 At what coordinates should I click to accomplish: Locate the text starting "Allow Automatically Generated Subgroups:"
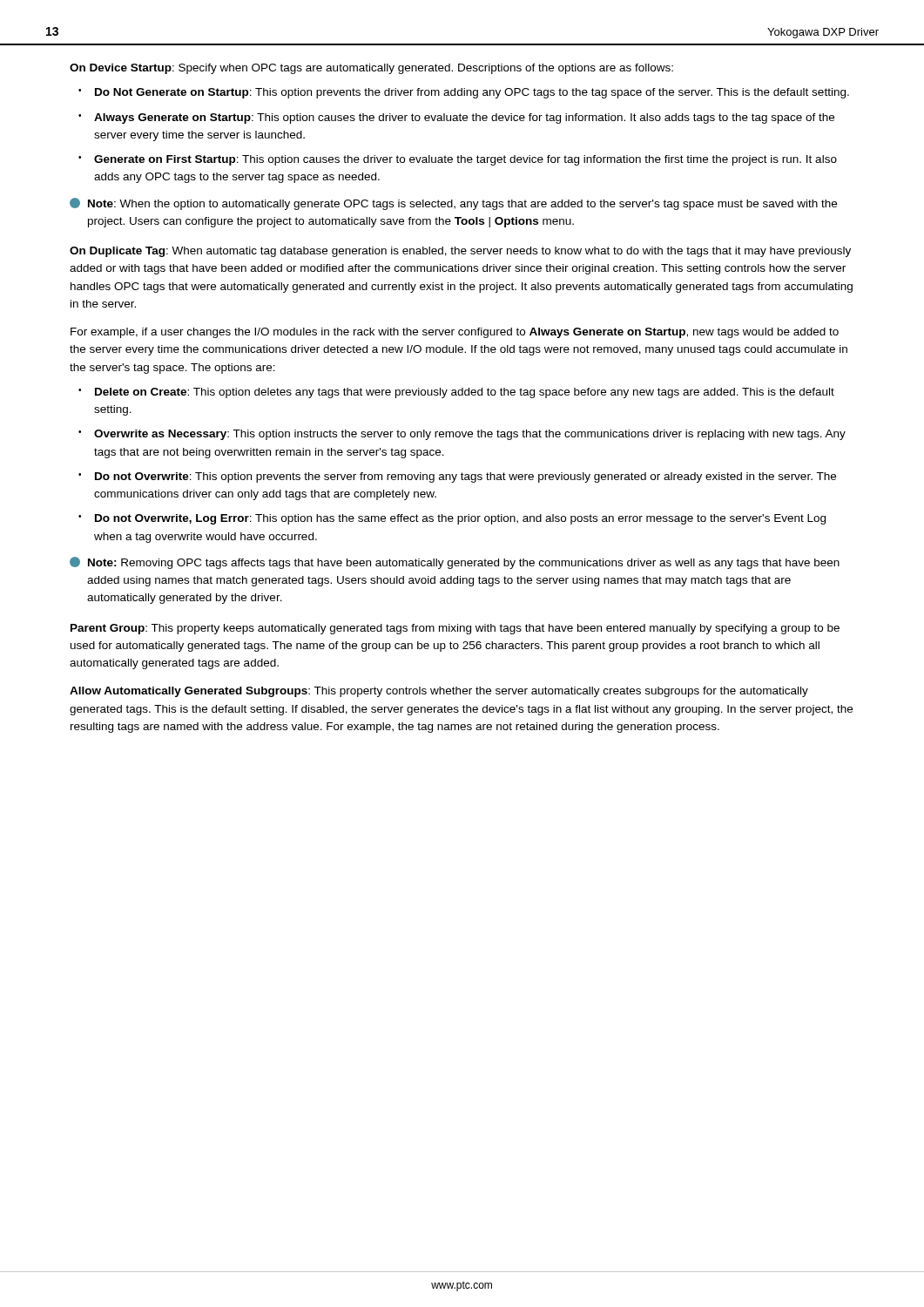[461, 708]
